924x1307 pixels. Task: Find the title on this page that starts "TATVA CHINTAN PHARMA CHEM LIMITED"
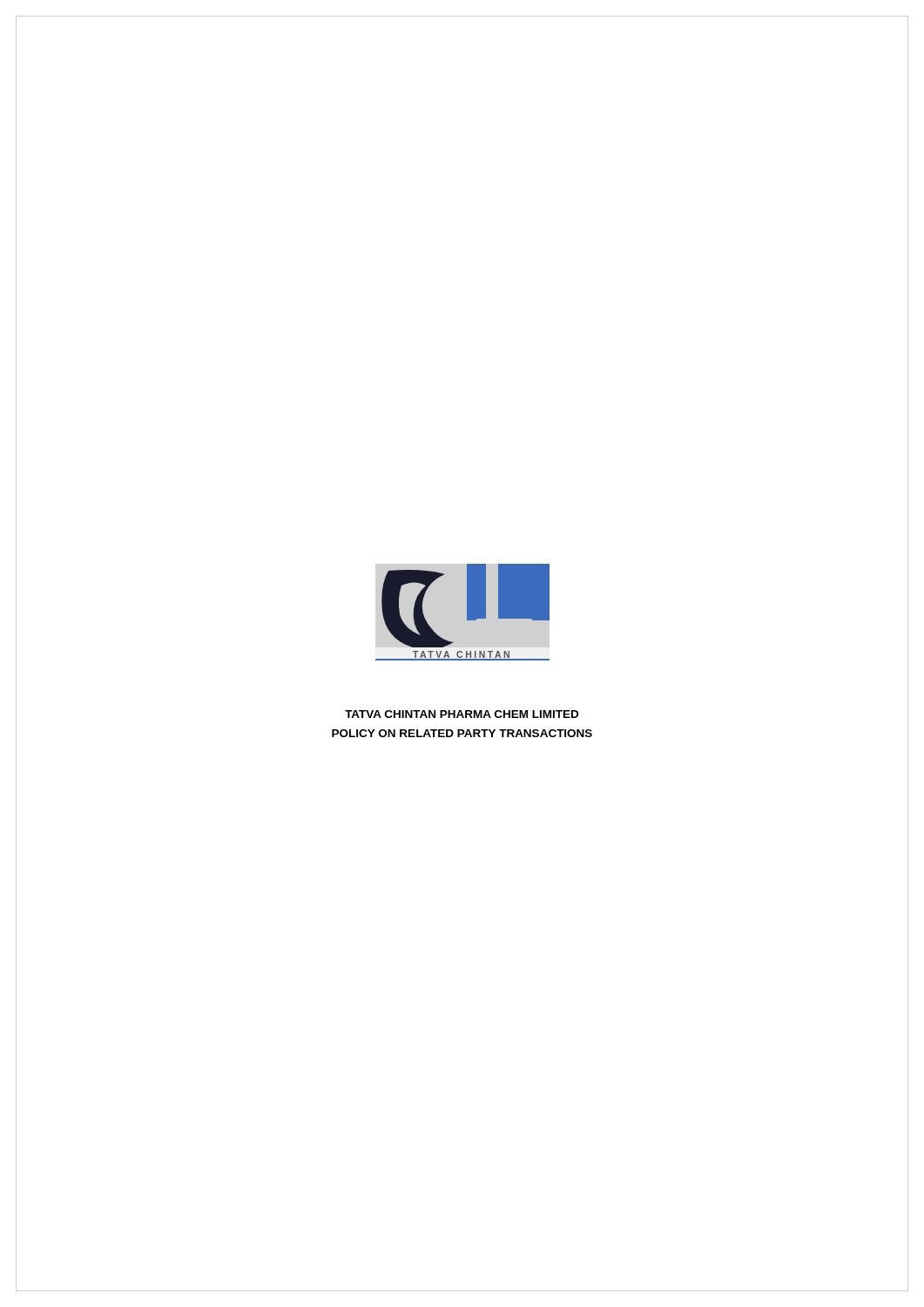[462, 724]
